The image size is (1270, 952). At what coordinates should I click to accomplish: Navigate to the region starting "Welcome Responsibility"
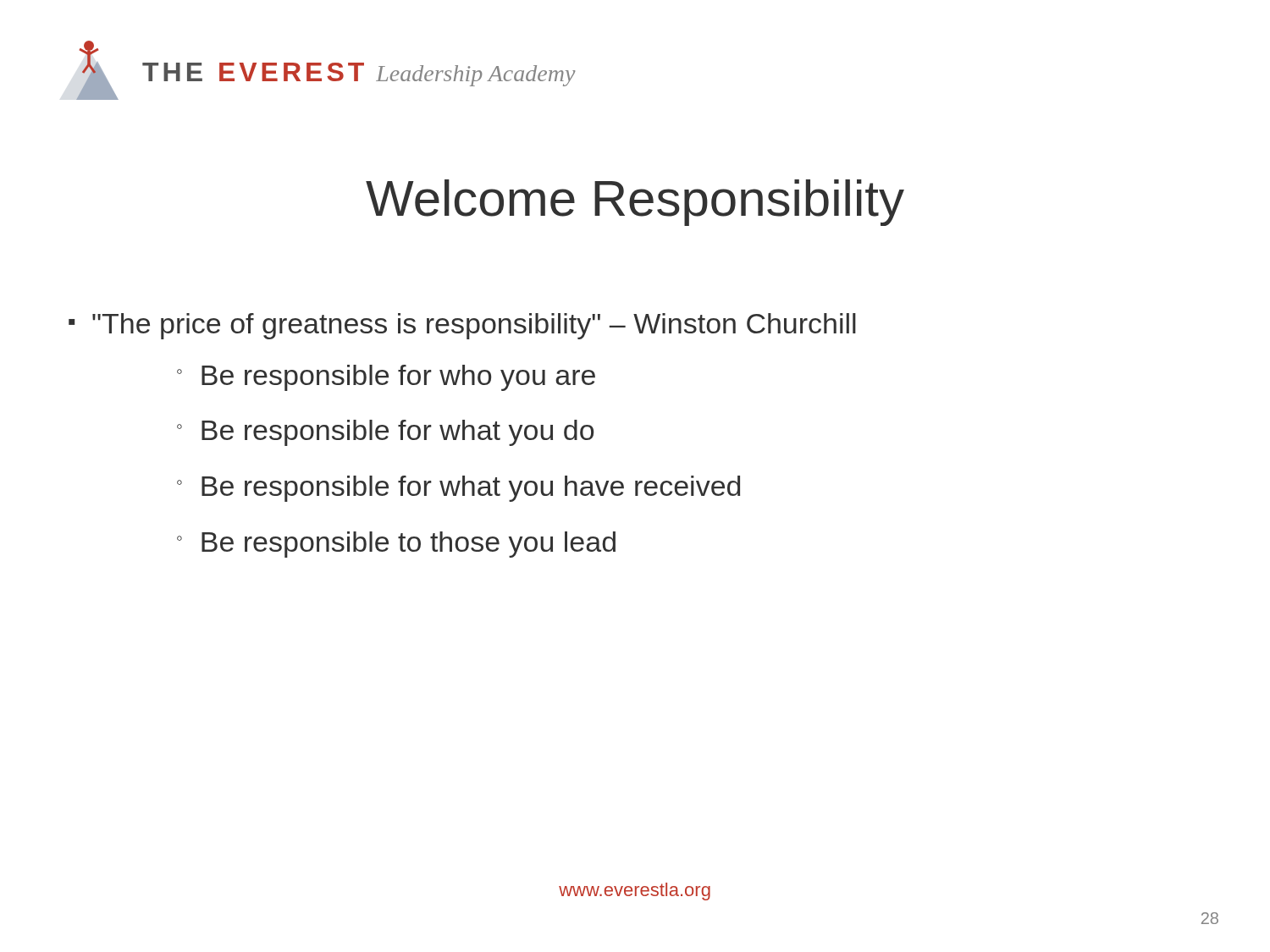click(635, 198)
